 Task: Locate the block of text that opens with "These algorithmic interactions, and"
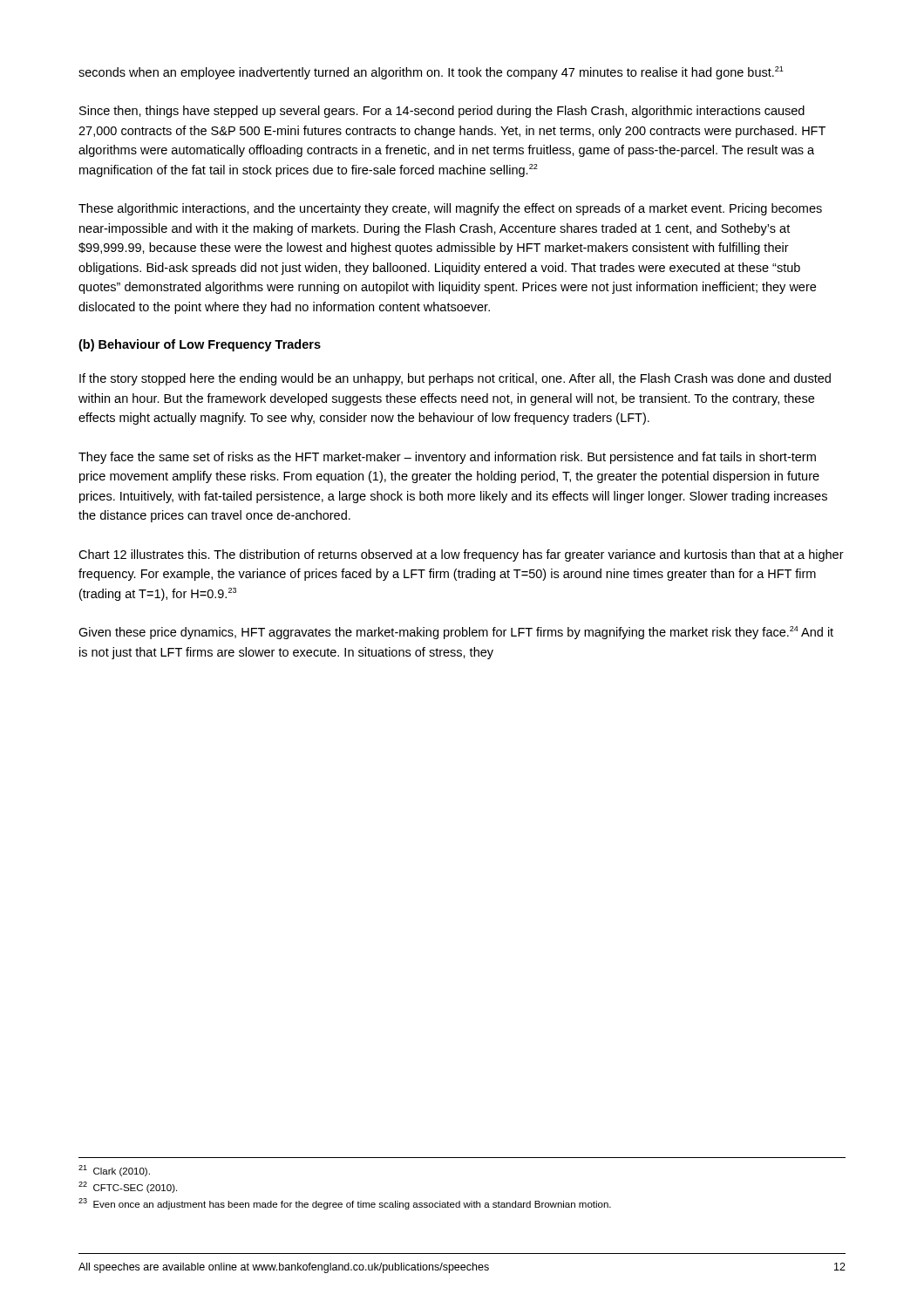(x=450, y=258)
